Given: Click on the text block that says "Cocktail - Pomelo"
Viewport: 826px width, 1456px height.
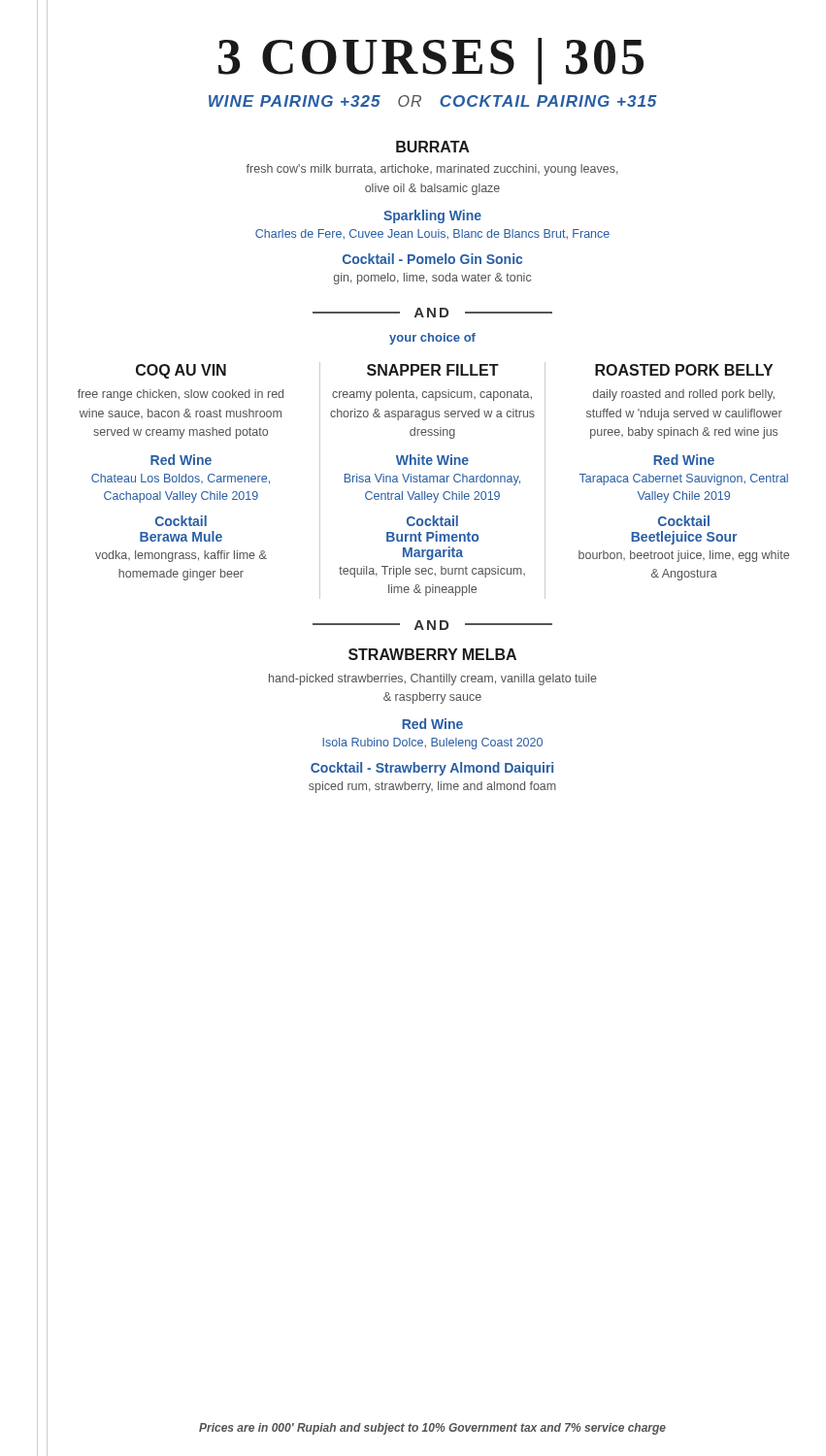Looking at the screenshot, I should click(432, 269).
